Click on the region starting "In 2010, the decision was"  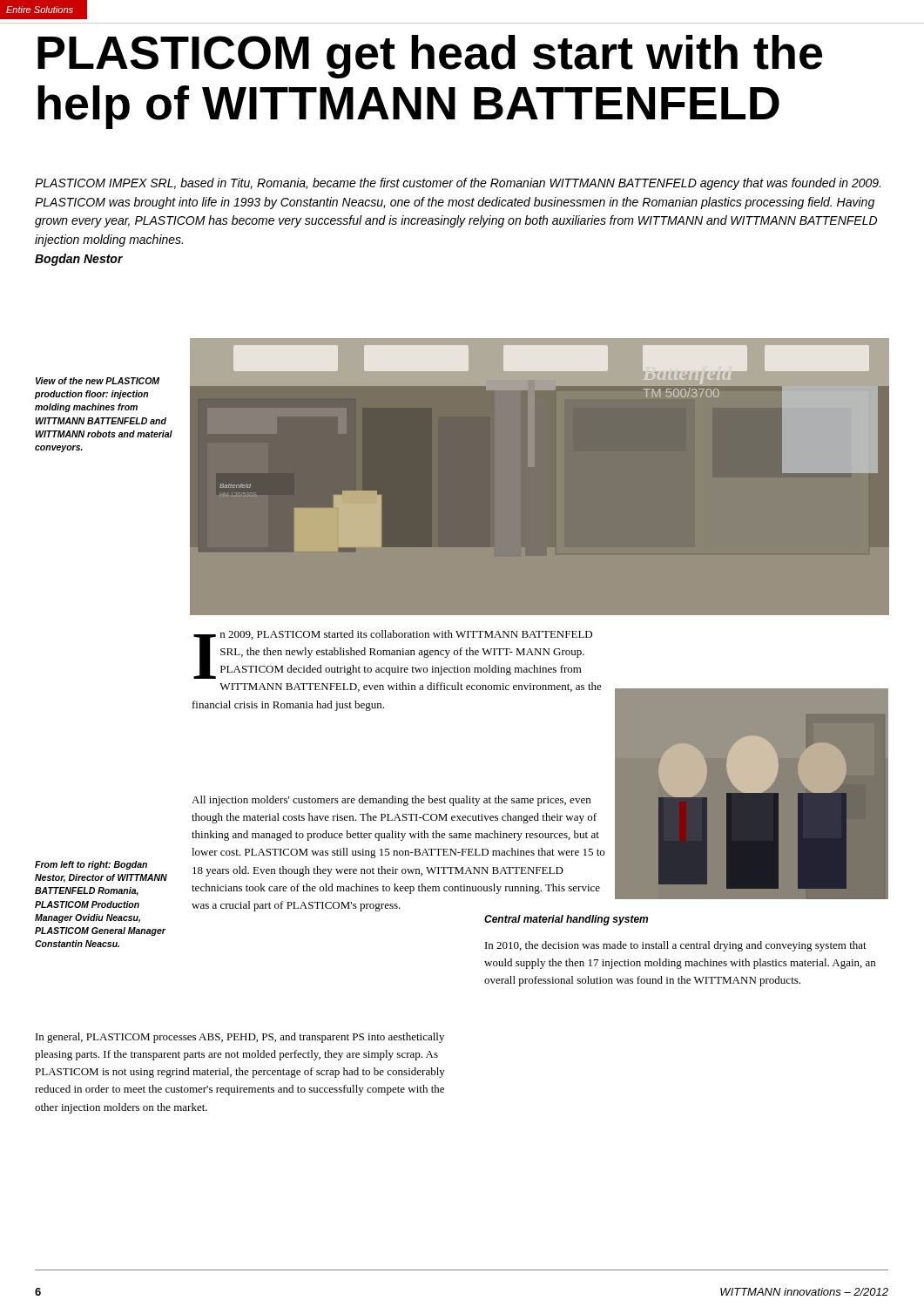684,963
